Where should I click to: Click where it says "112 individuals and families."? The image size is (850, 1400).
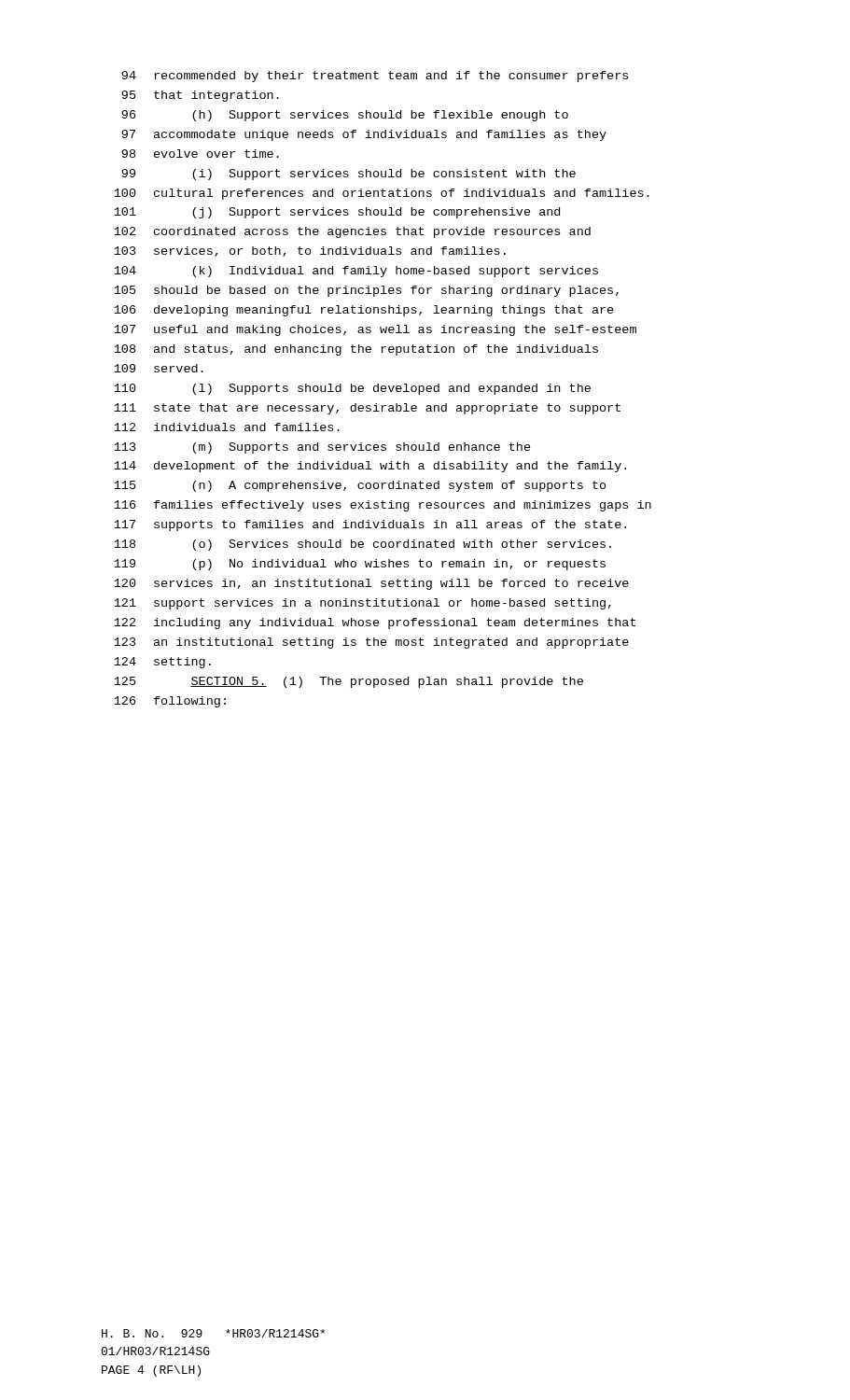221,428
